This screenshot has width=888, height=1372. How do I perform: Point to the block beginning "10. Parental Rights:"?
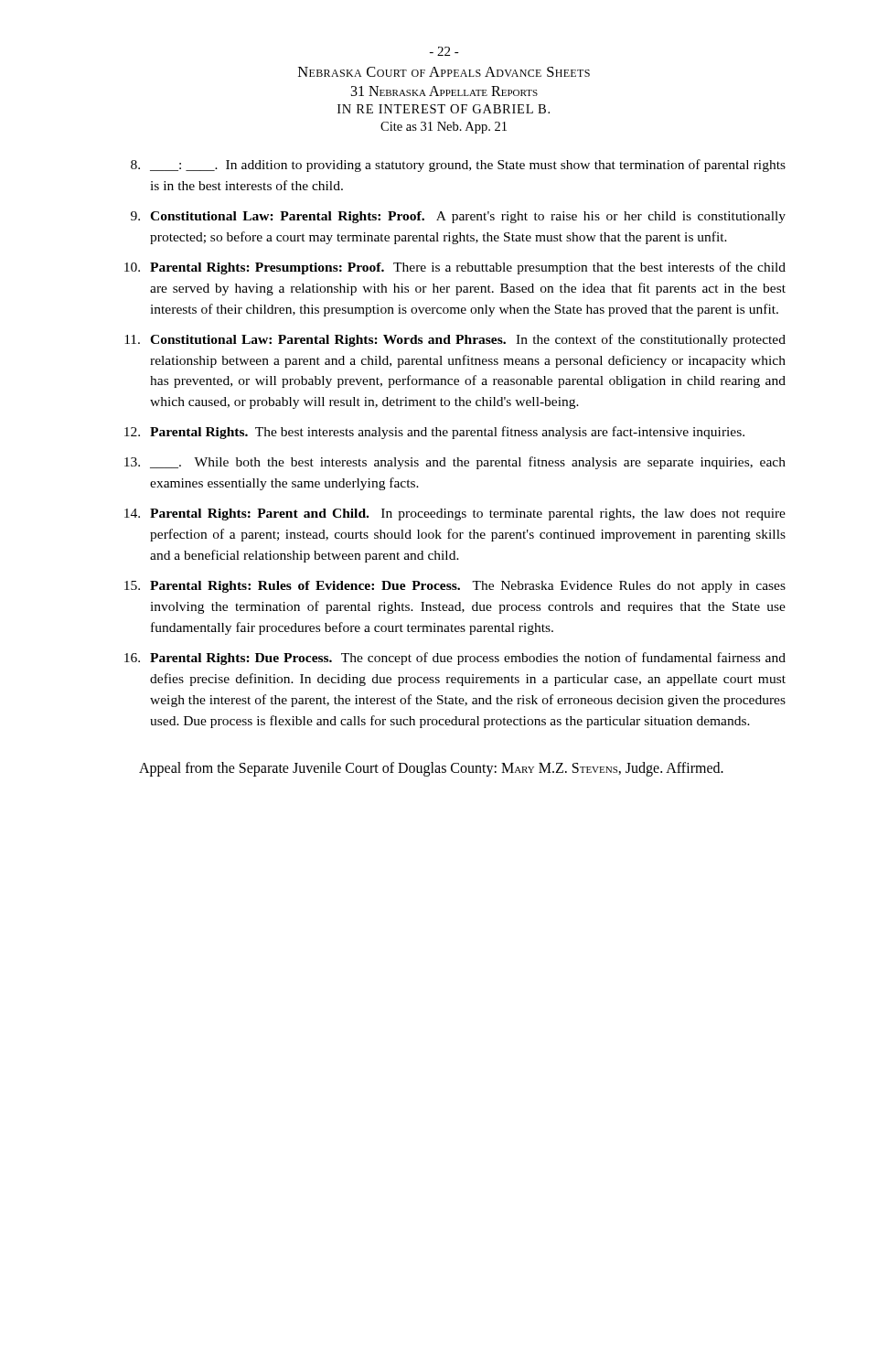click(x=444, y=288)
